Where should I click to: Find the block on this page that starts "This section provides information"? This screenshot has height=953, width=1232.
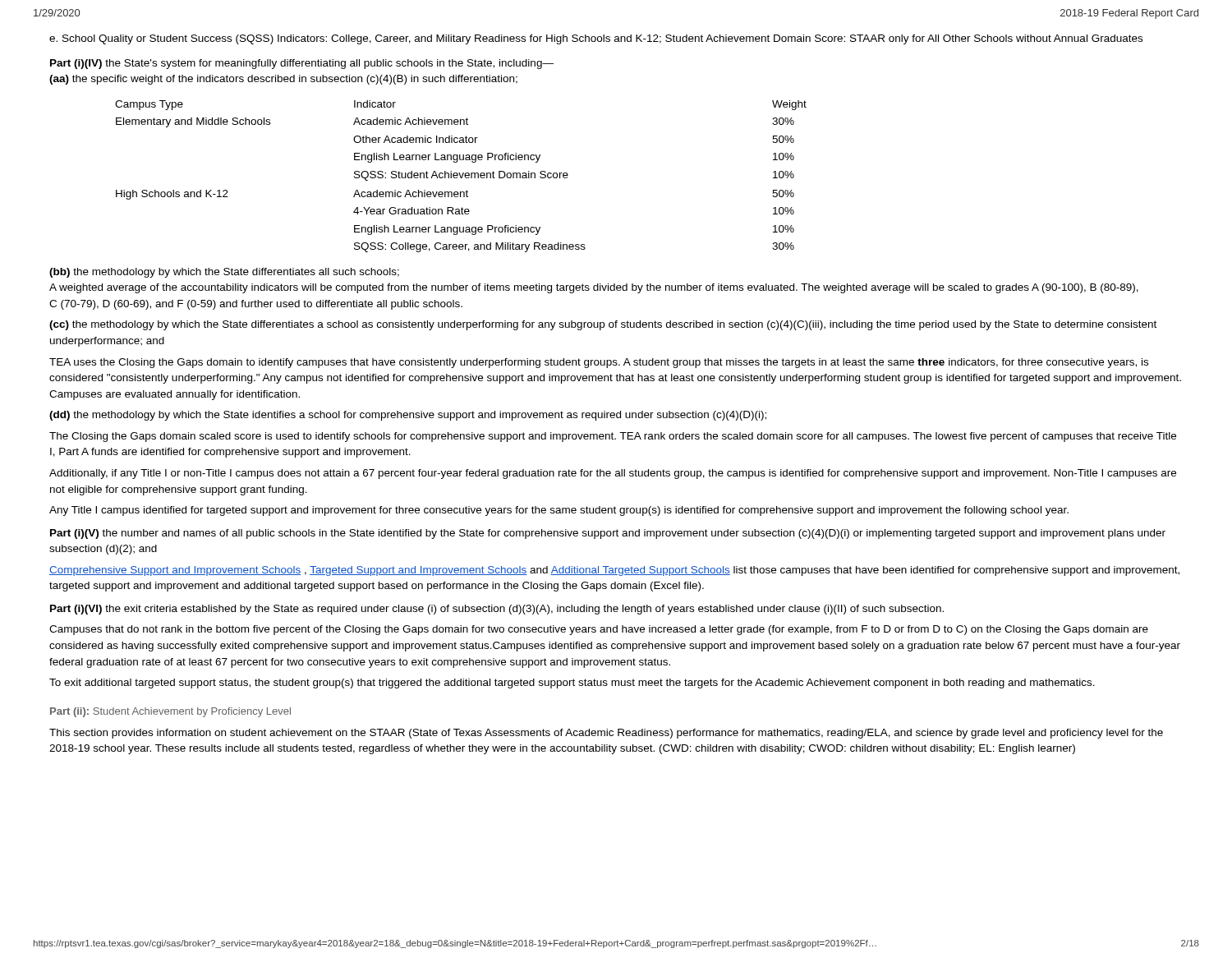tap(606, 740)
